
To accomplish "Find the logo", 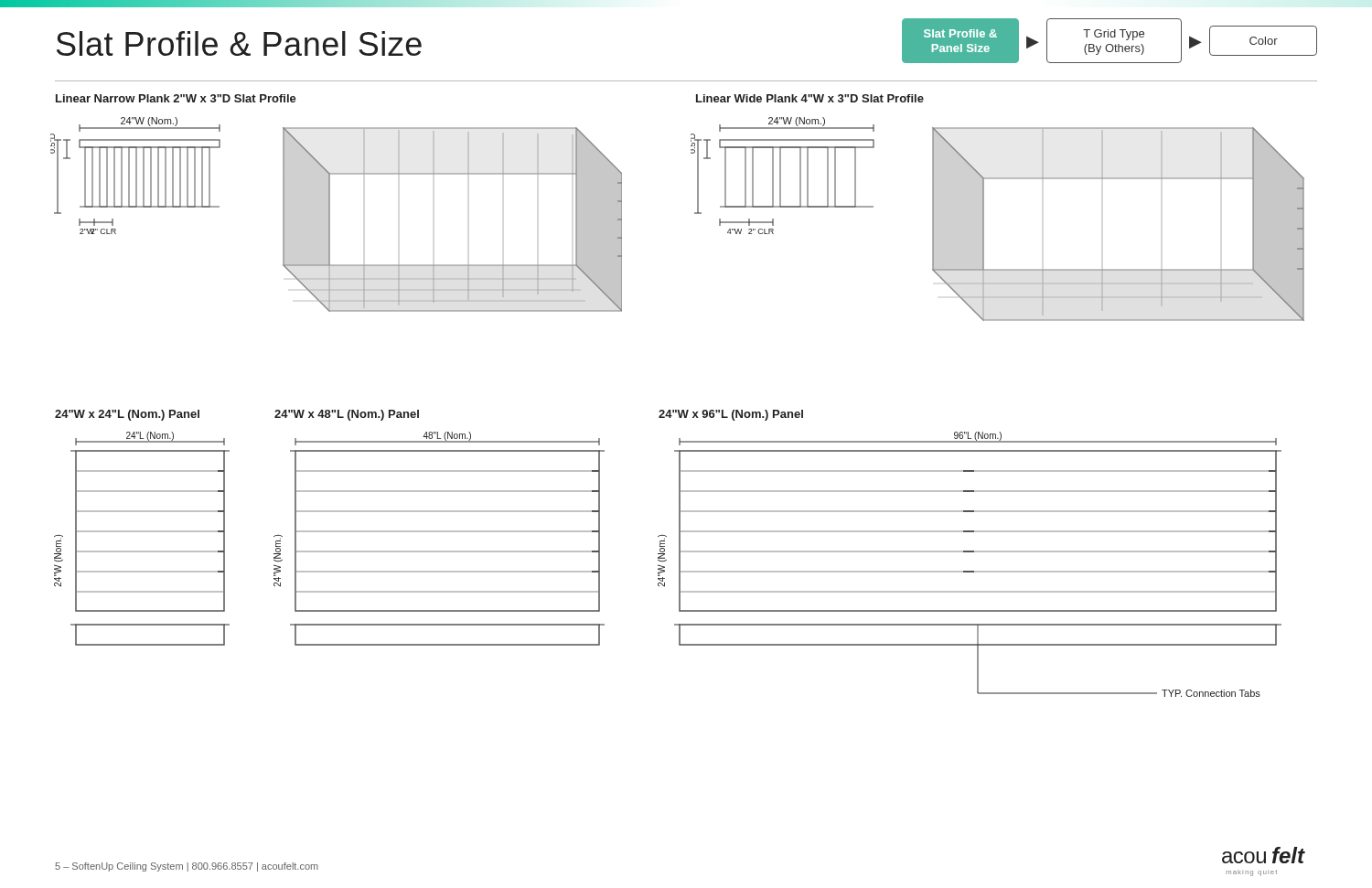I will [1271, 858].
